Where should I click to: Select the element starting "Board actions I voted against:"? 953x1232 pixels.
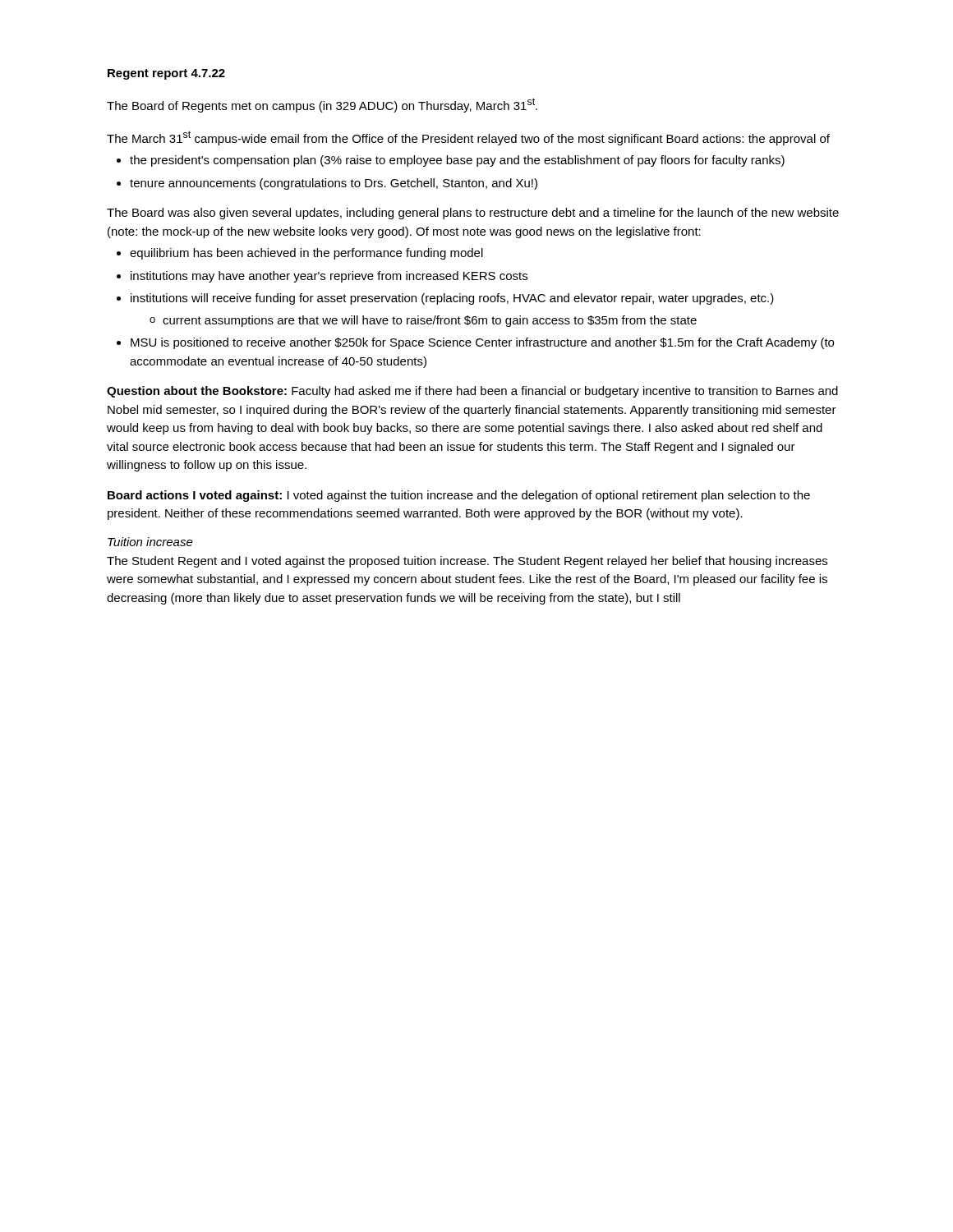click(x=459, y=504)
